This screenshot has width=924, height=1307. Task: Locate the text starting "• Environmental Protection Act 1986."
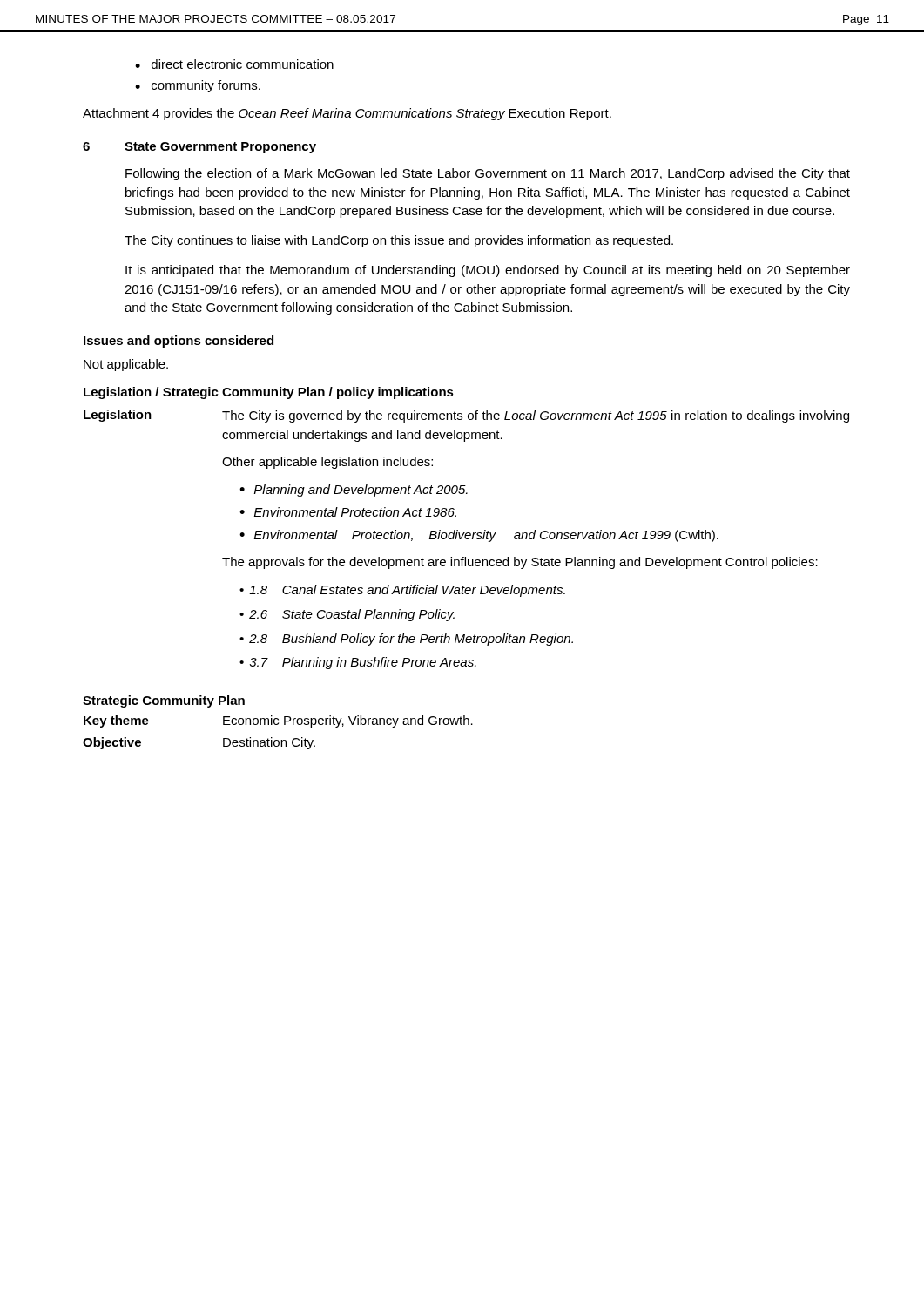click(349, 512)
